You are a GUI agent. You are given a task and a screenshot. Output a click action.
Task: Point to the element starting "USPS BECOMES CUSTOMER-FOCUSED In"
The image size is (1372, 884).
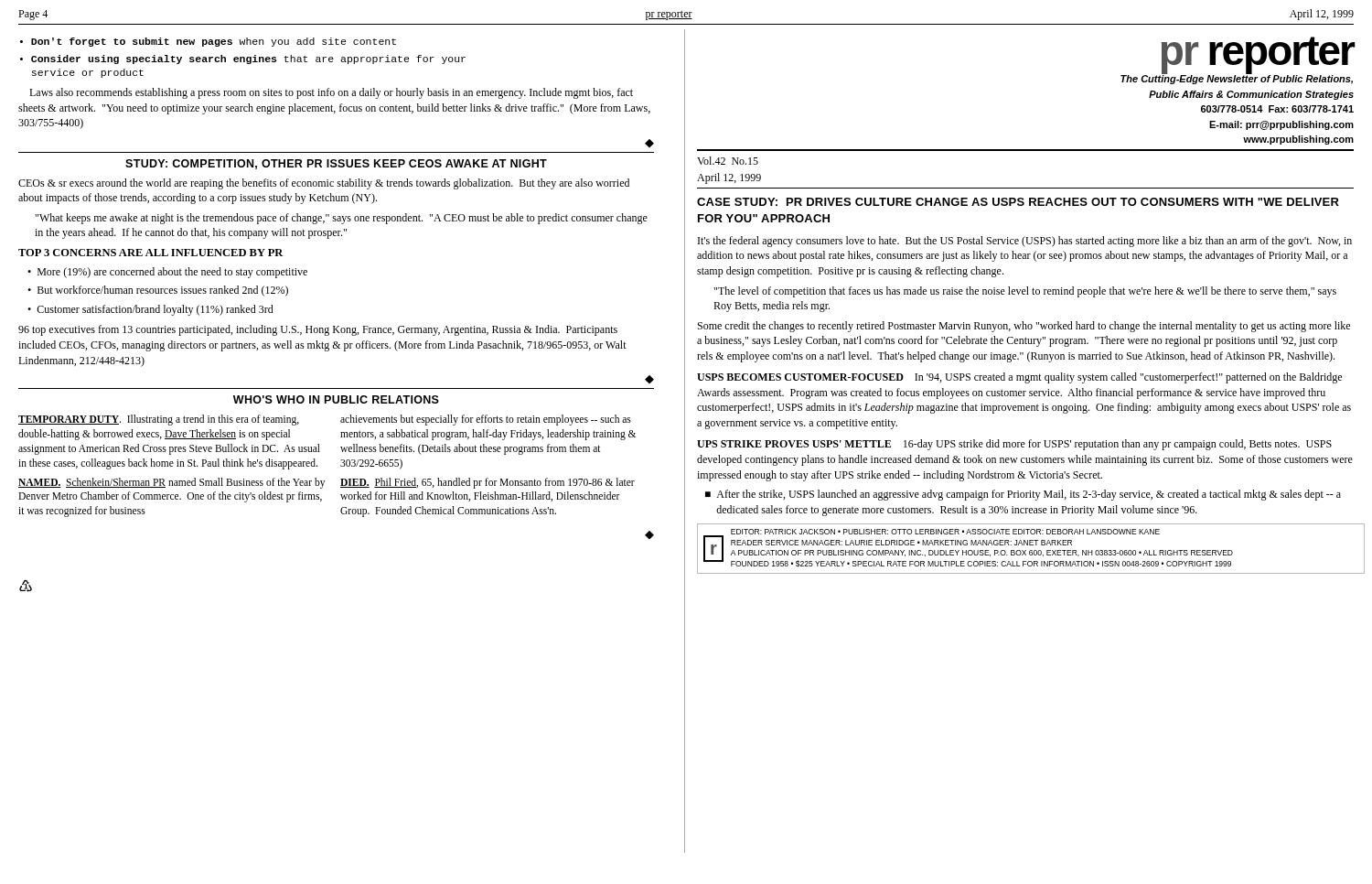(1024, 400)
